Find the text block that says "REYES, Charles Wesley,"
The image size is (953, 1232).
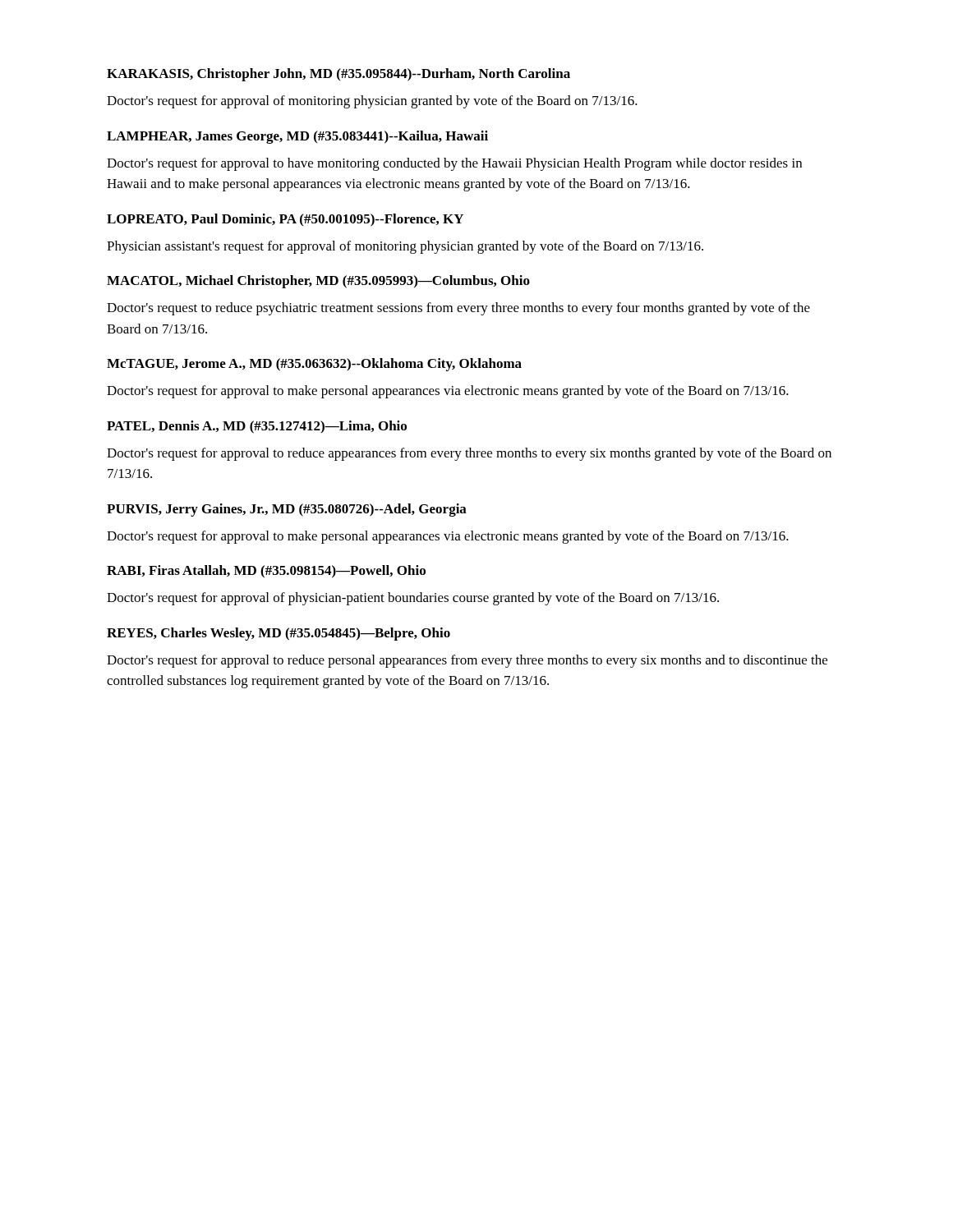(x=279, y=632)
